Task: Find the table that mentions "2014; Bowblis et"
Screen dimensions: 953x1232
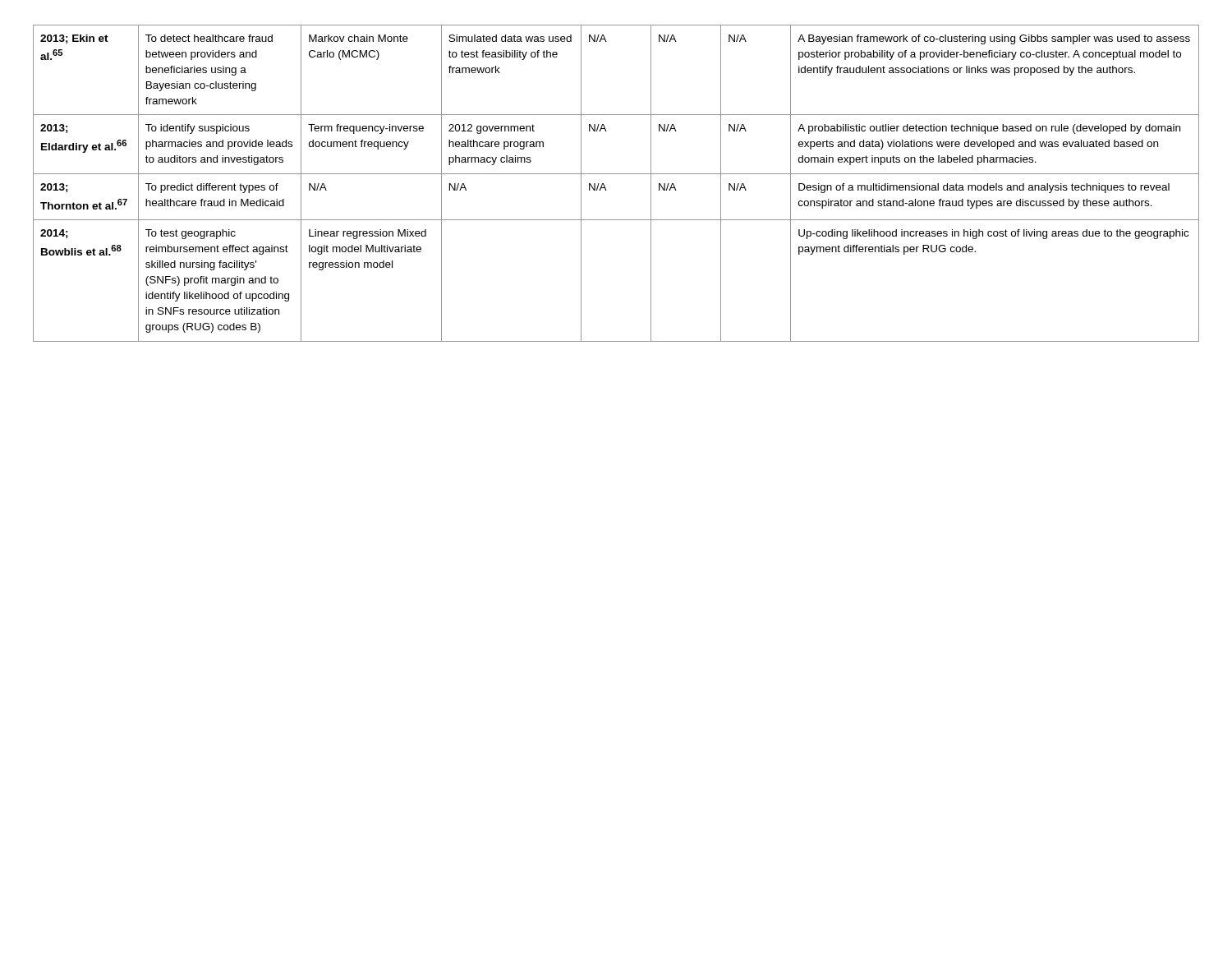Action: [x=616, y=183]
